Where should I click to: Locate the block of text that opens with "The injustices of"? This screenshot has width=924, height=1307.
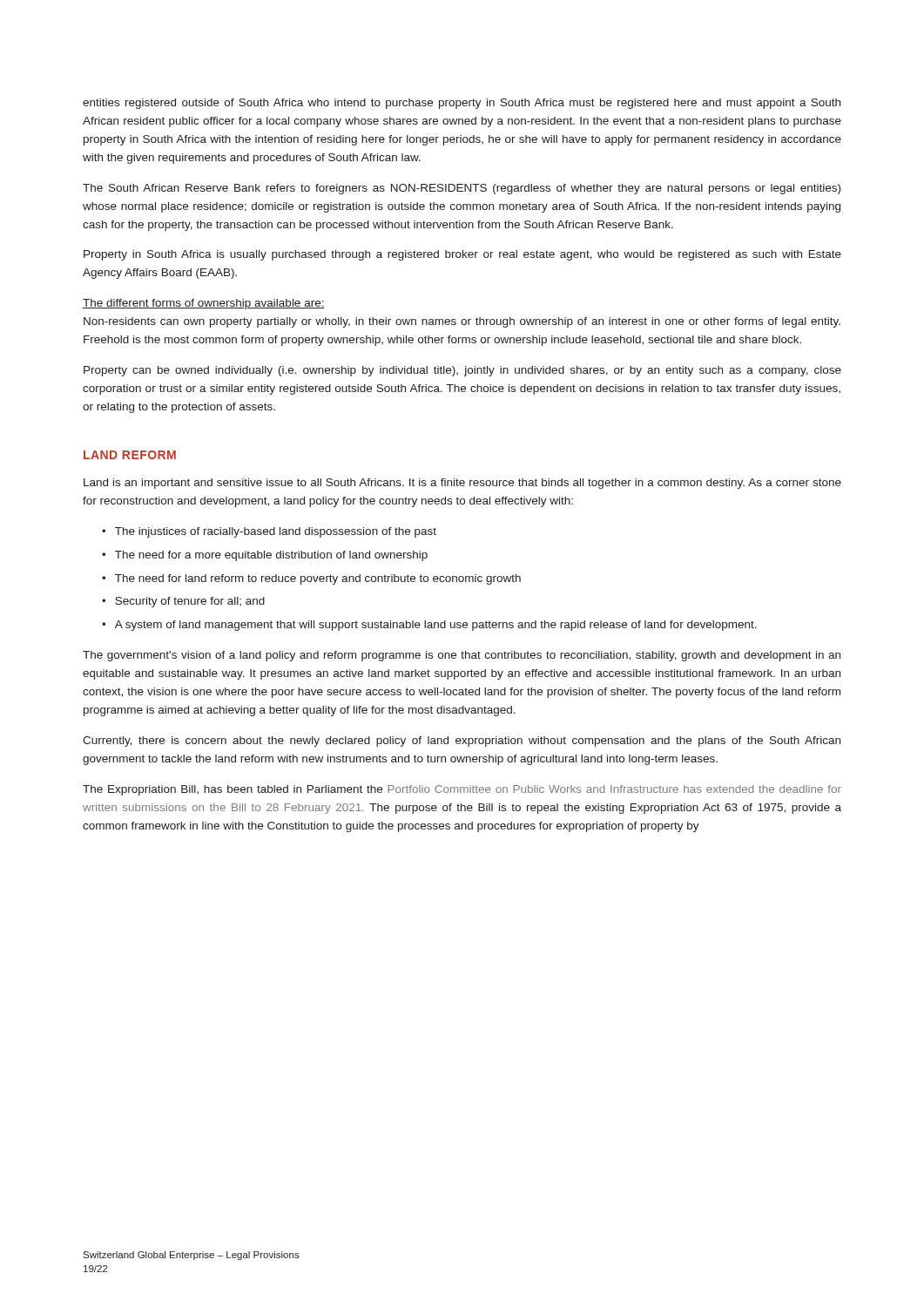point(275,531)
